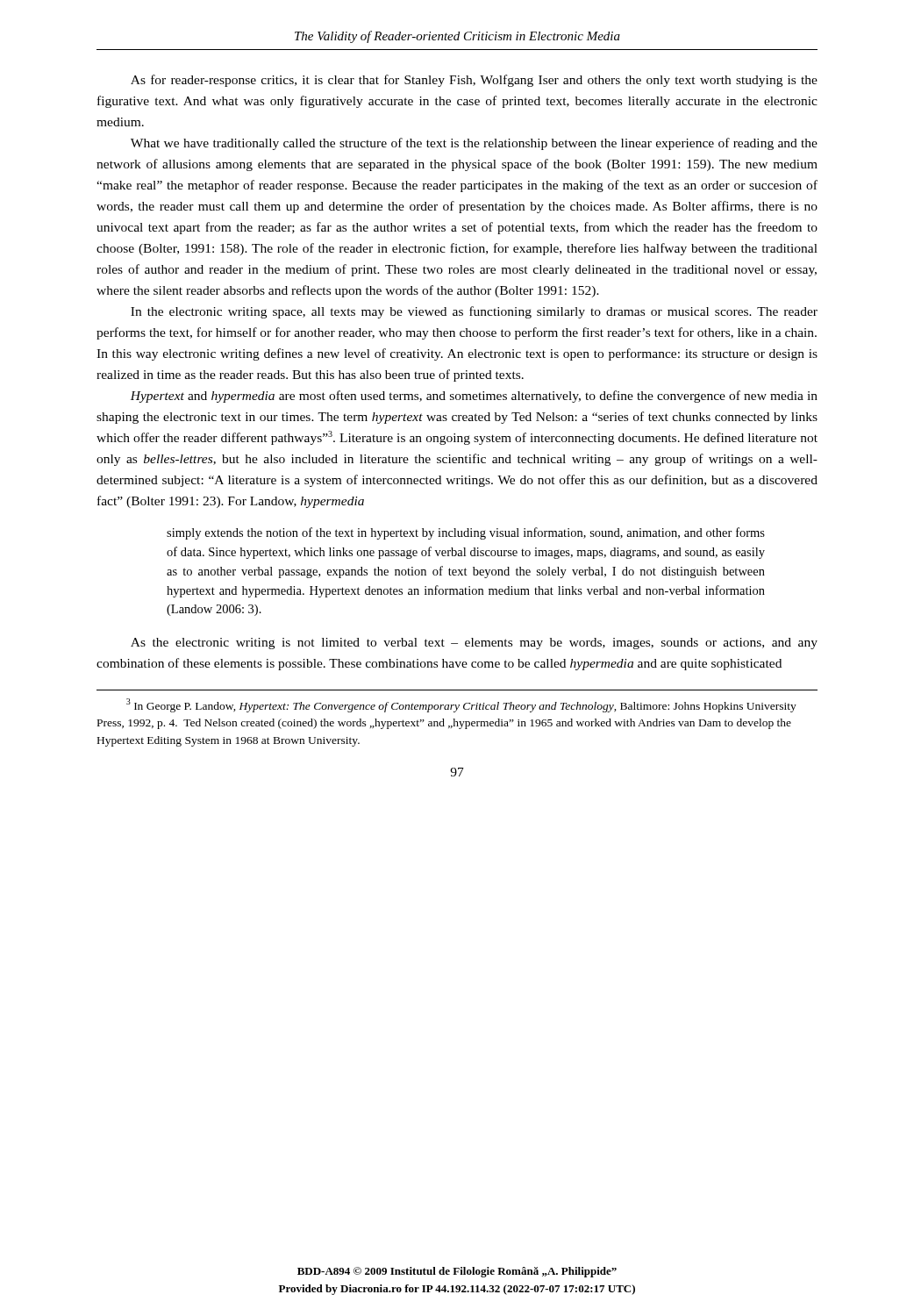Locate the text block that says "simply extends the notion of"
914x1316 pixels.
pos(466,571)
